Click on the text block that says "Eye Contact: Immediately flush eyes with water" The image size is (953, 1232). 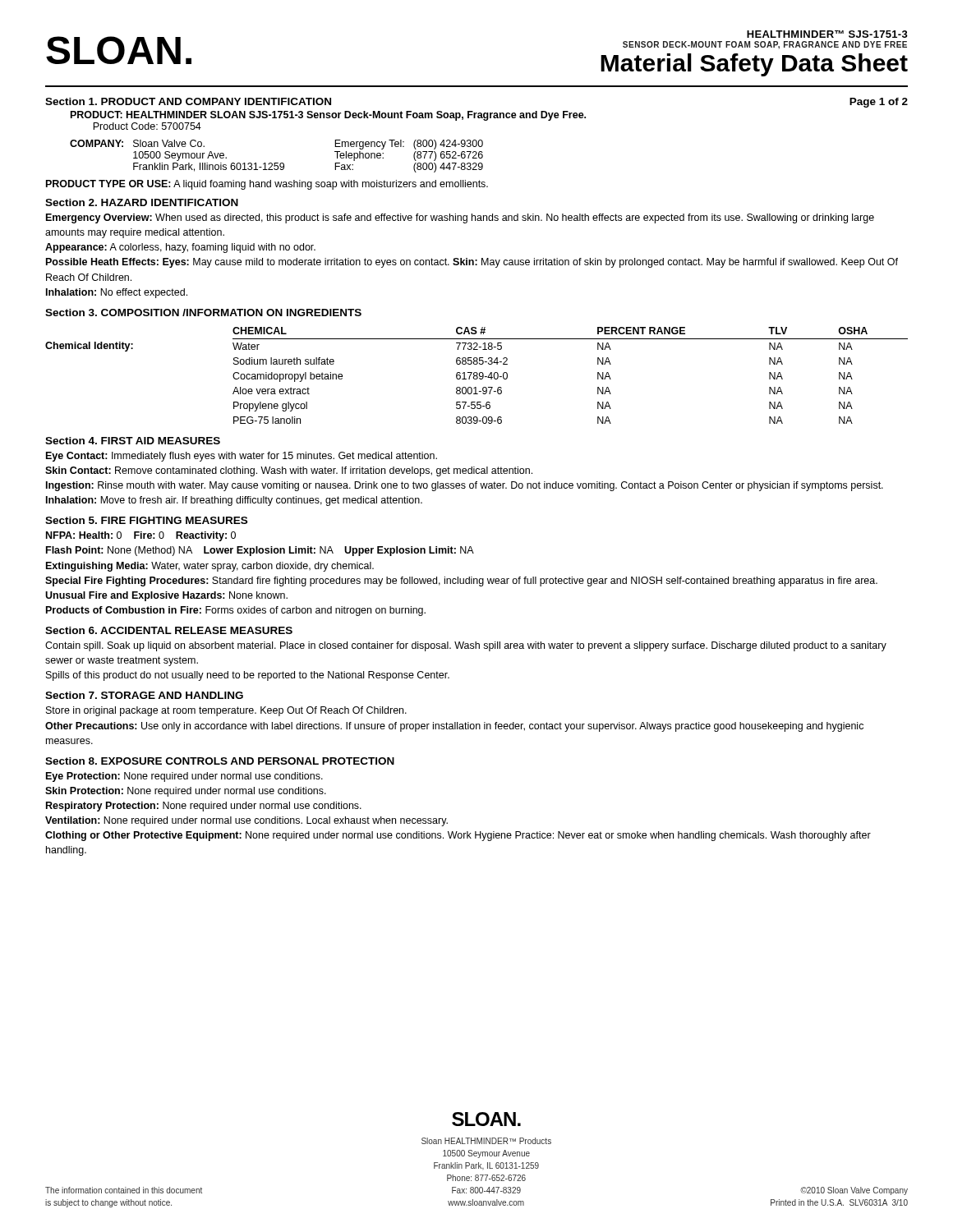464,478
